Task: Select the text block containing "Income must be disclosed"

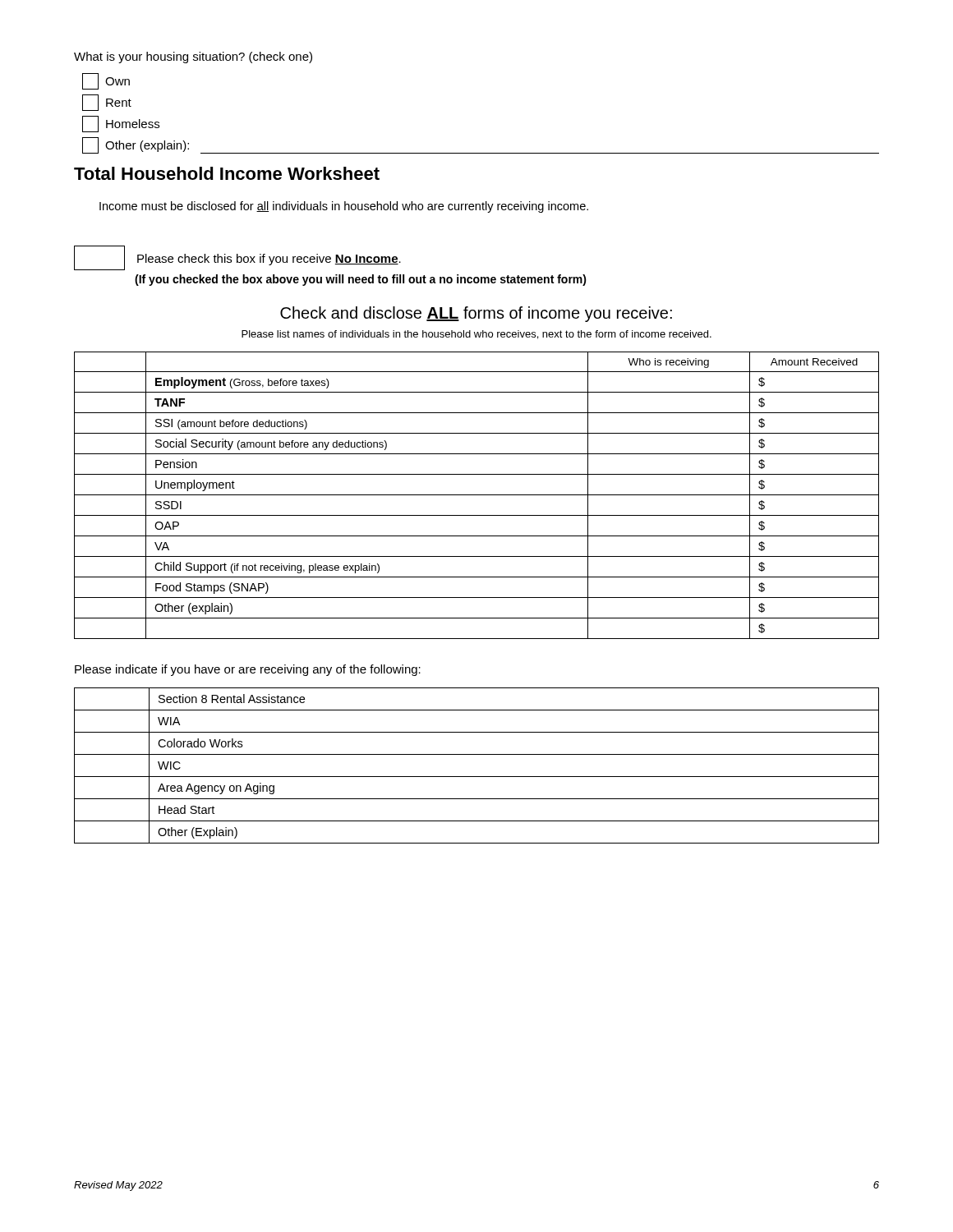Action: 344,206
